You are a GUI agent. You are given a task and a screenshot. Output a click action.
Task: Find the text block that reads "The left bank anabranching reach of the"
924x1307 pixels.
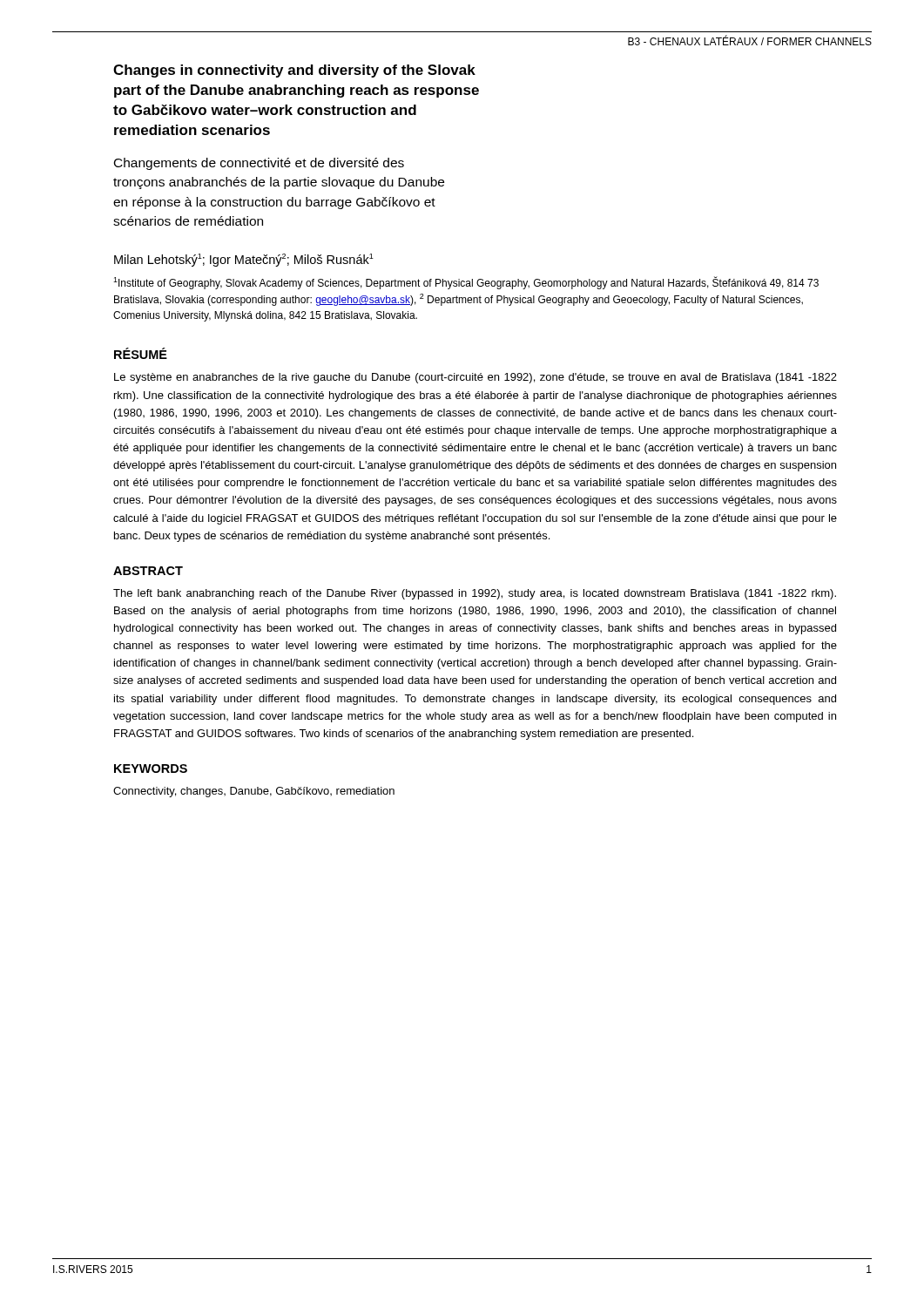tap(475, 663)
